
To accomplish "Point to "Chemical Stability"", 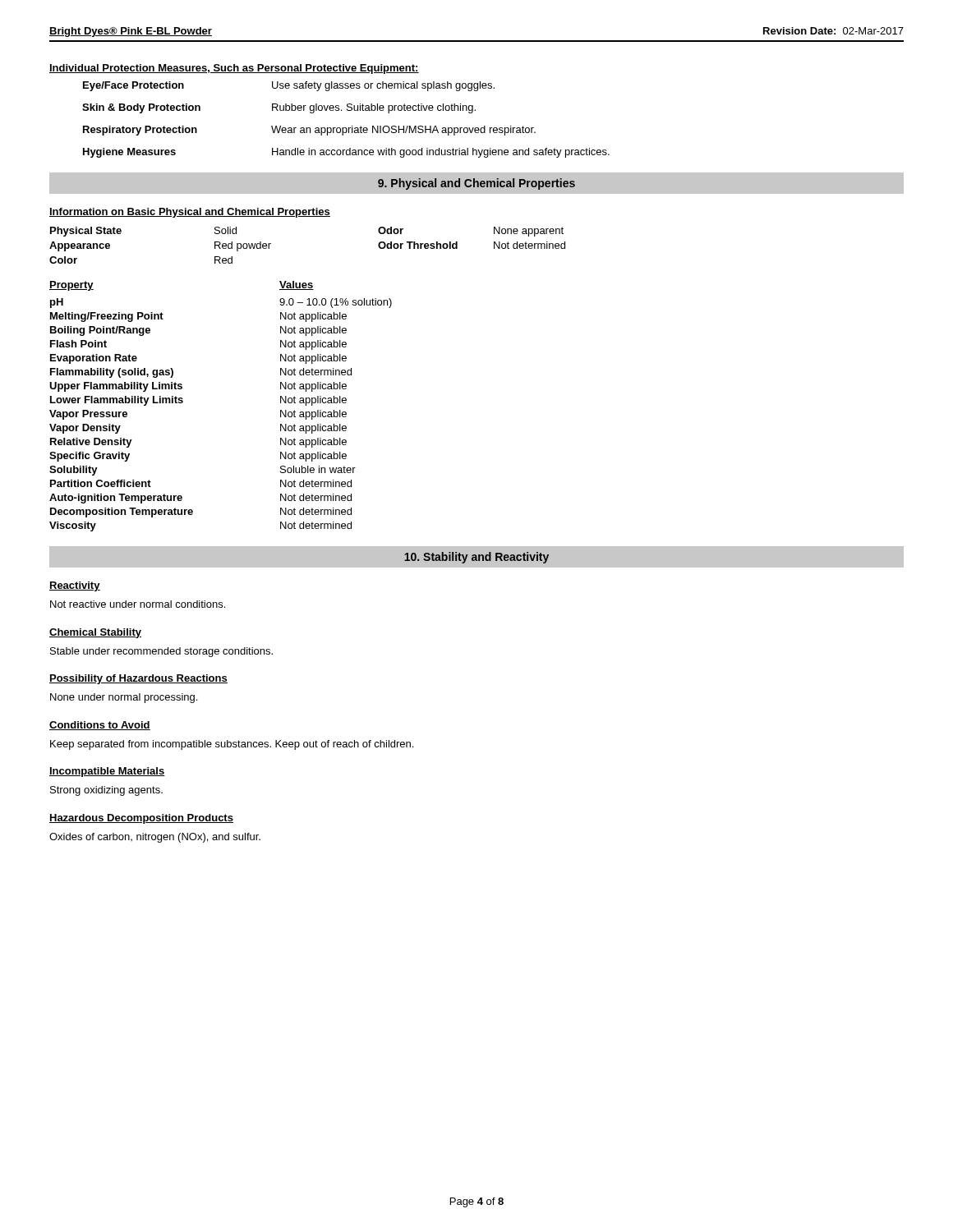I will coord(95,632).
